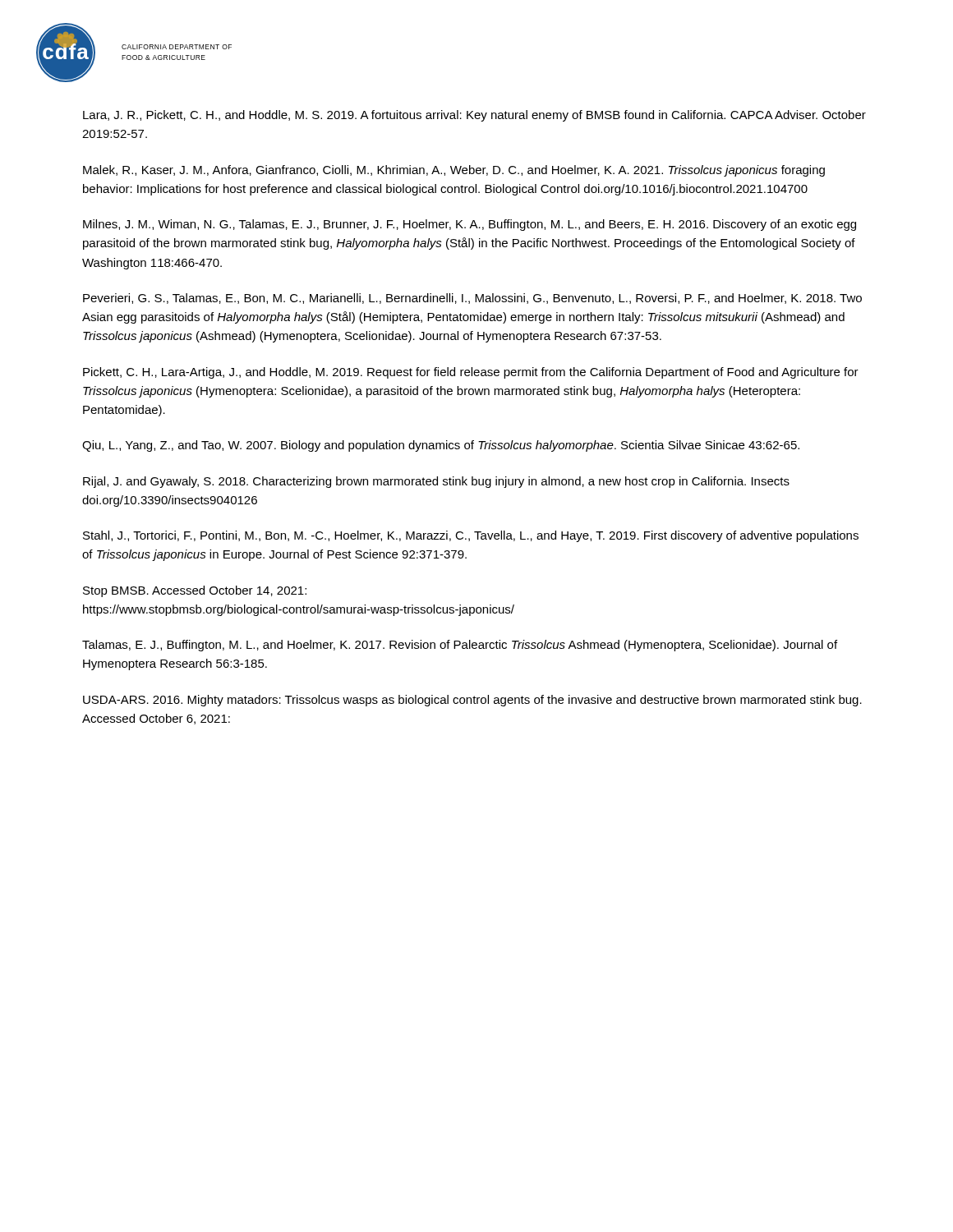
Task: Locate the block starting "Milnes, J. M., Wiman,"
Action: [x=470, y=243]
